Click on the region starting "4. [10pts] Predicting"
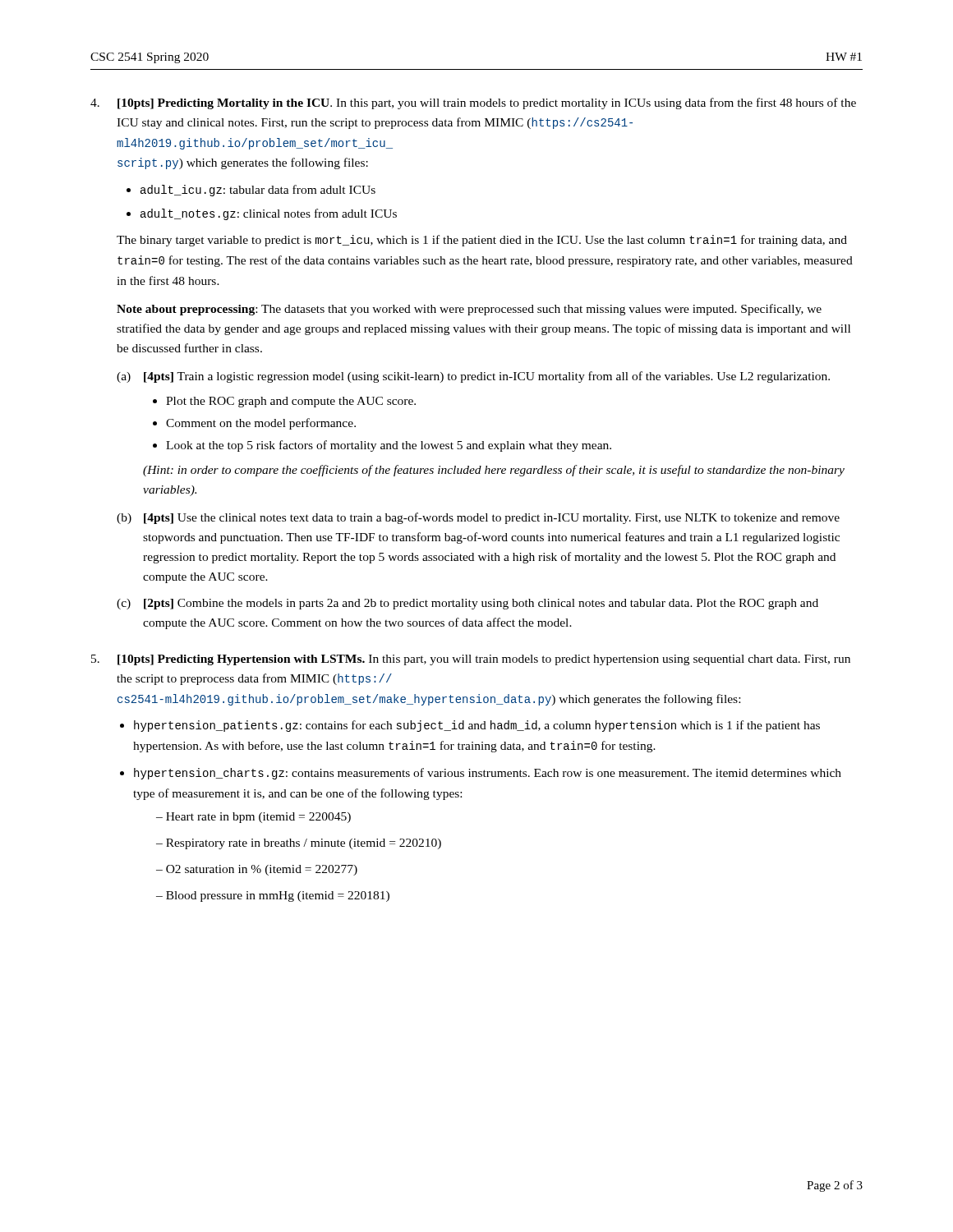953x1232 pixels. [x=476, y=365]
